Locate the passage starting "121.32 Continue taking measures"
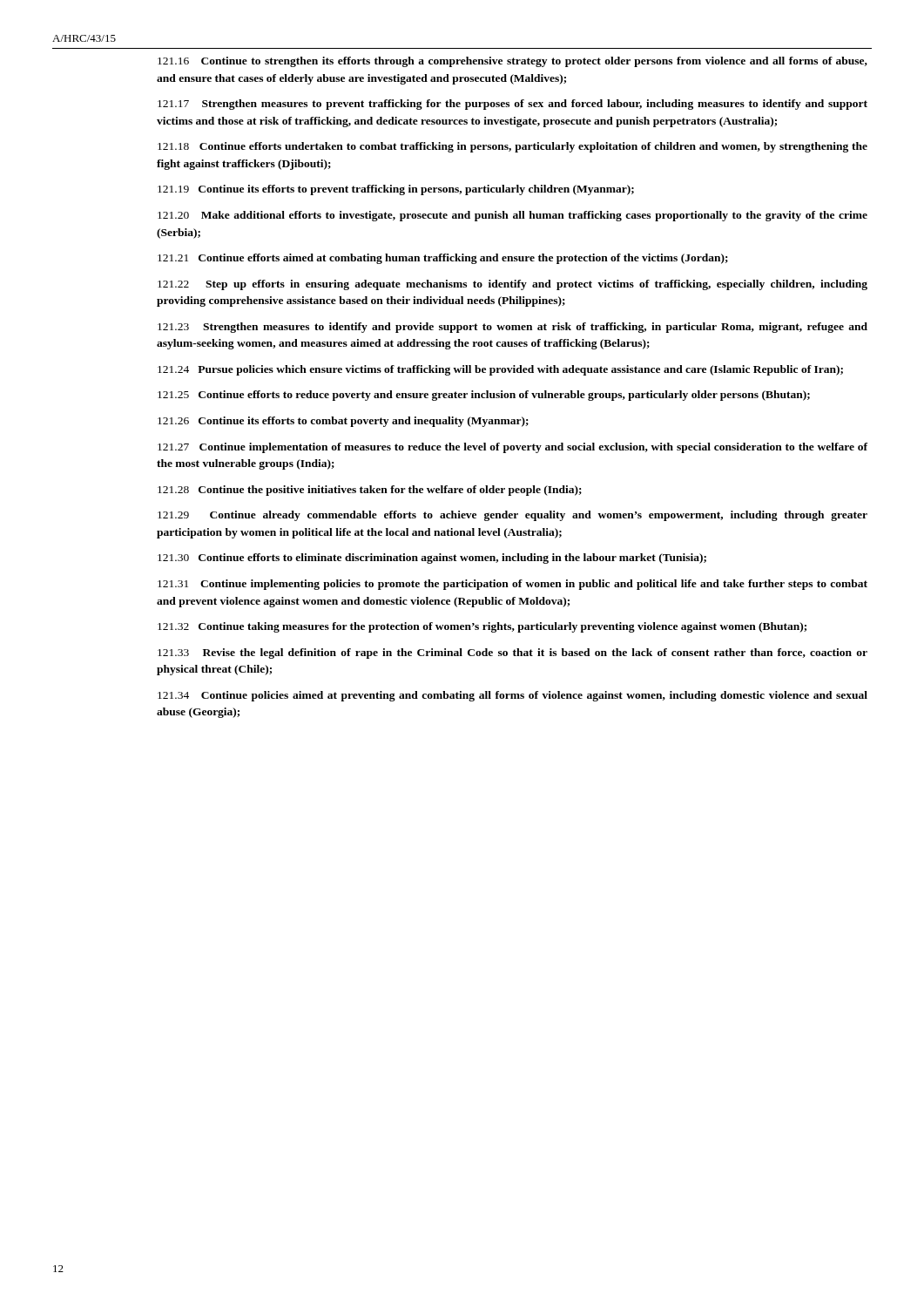Screen dimensions: 1307x924 (482, 626)
